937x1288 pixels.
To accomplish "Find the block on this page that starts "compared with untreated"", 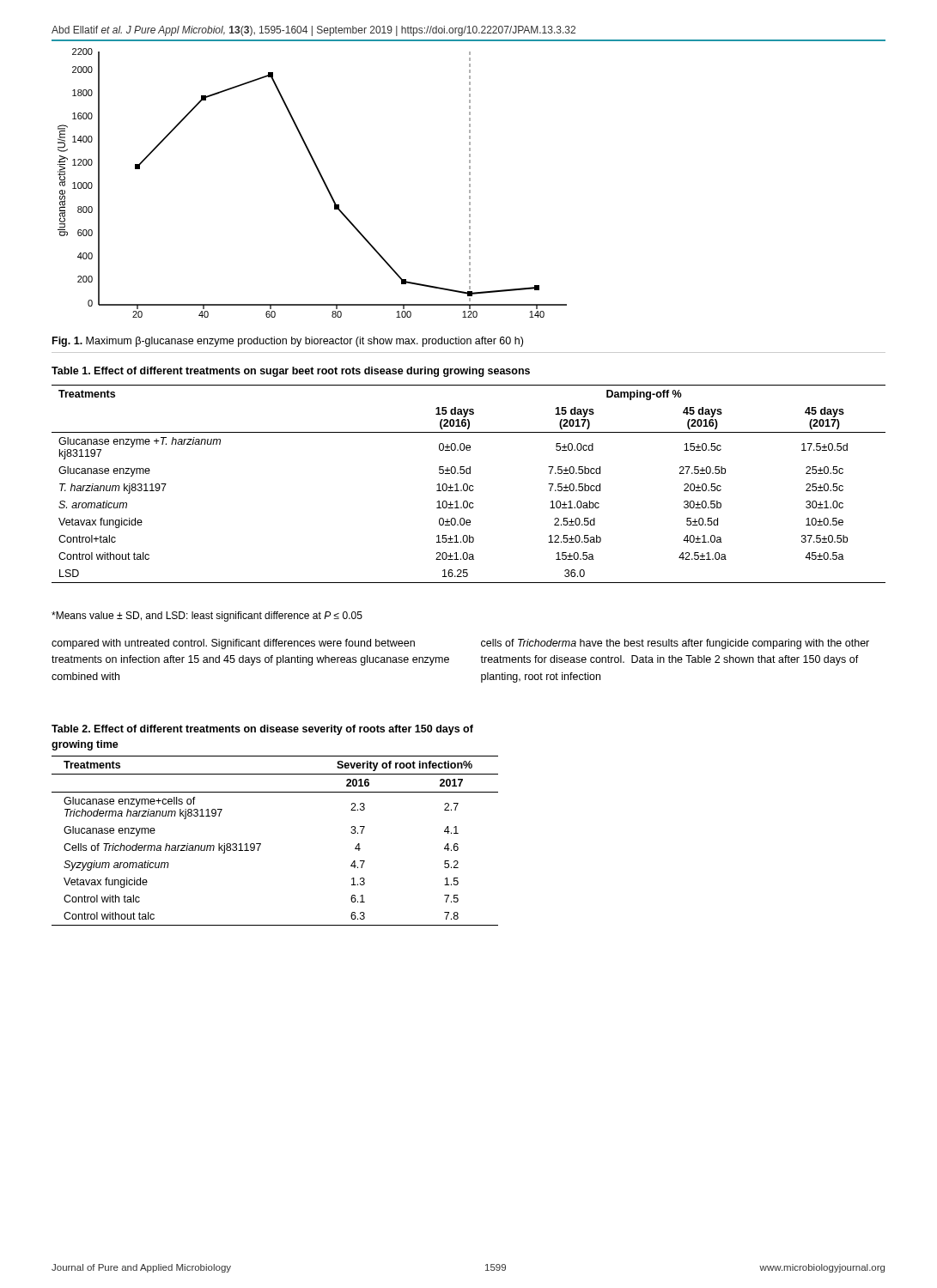I will (251, 660).
